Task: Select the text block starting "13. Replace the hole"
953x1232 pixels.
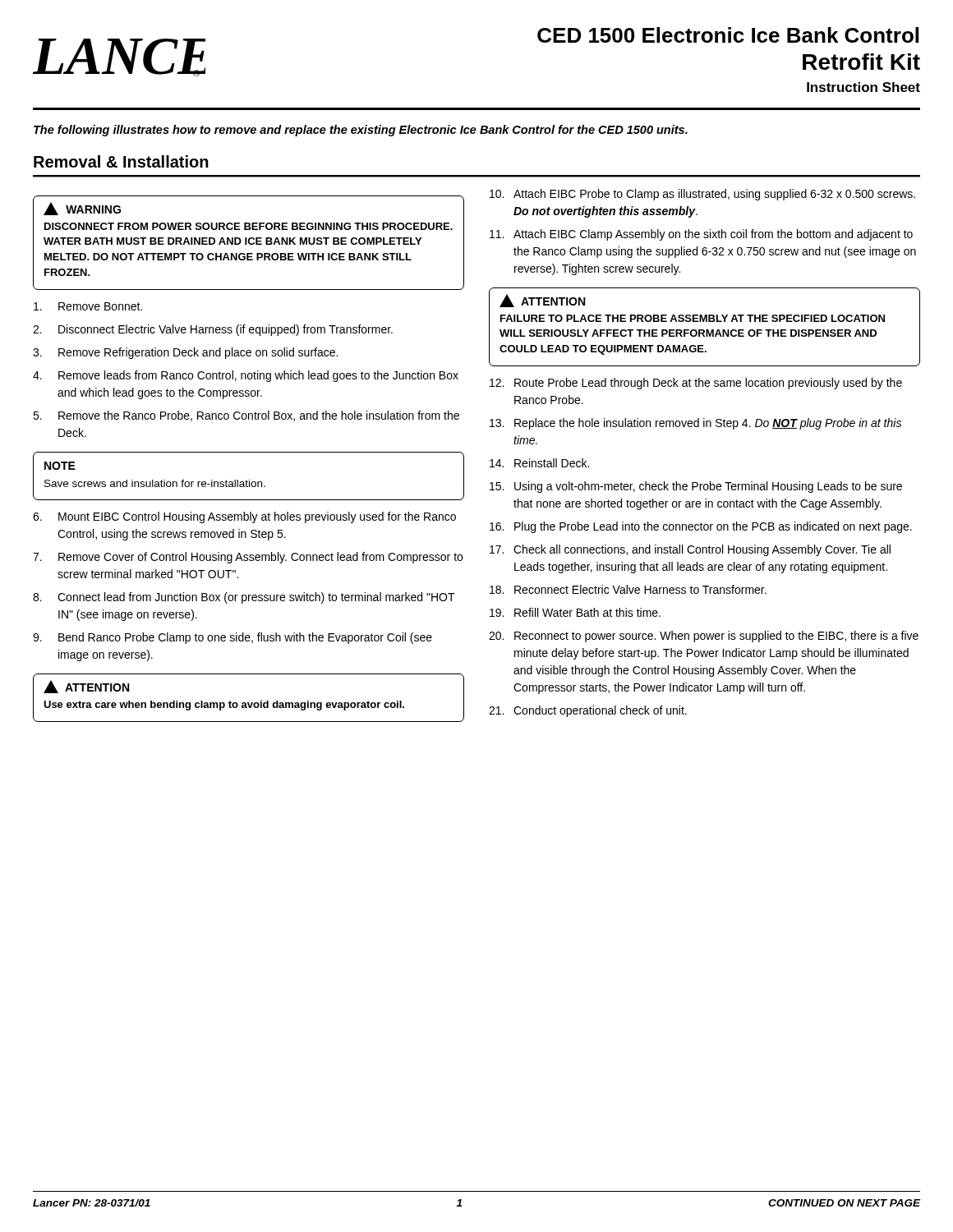Action: click(x=704, y=432)
